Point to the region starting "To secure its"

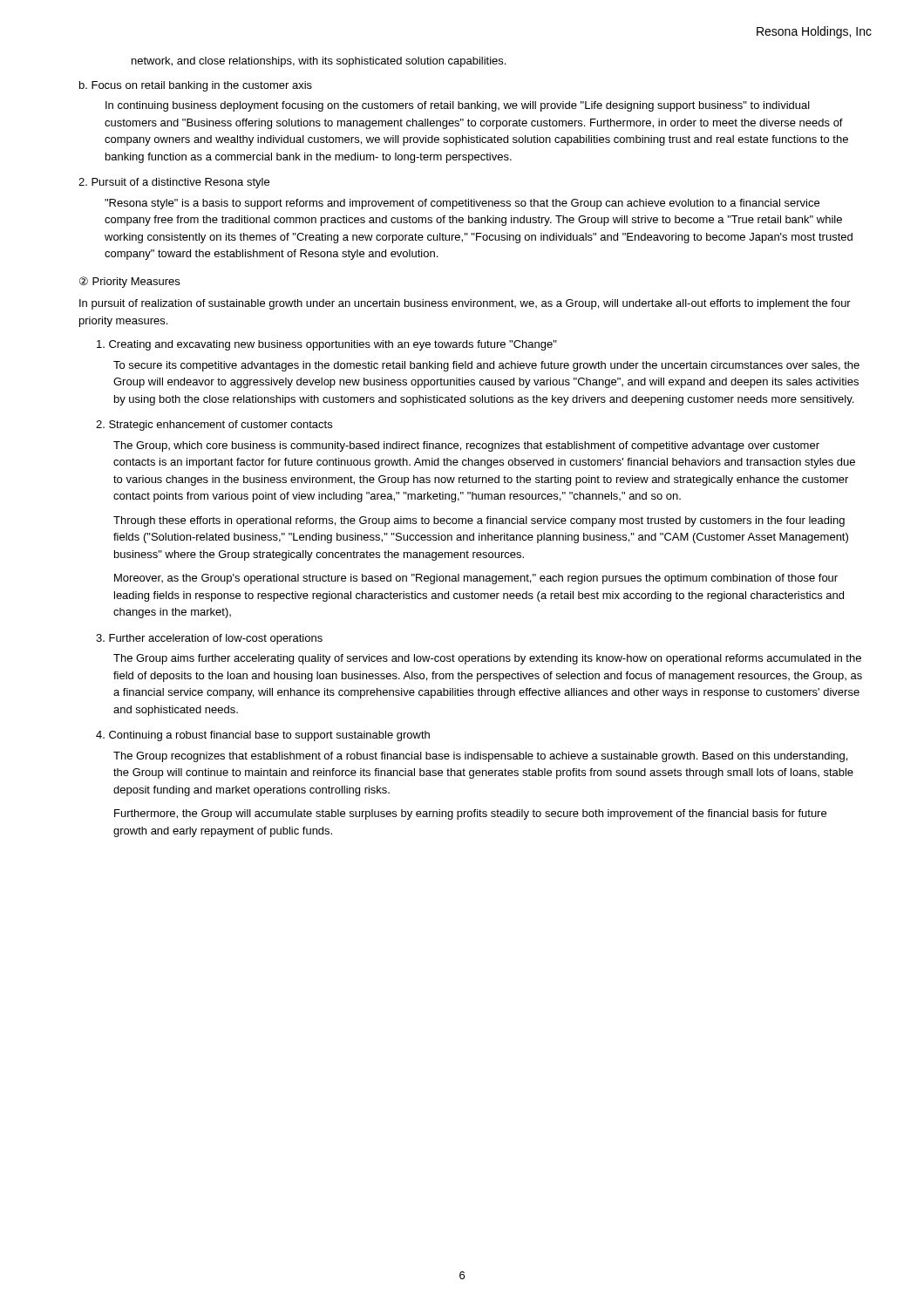click(487, 382)
